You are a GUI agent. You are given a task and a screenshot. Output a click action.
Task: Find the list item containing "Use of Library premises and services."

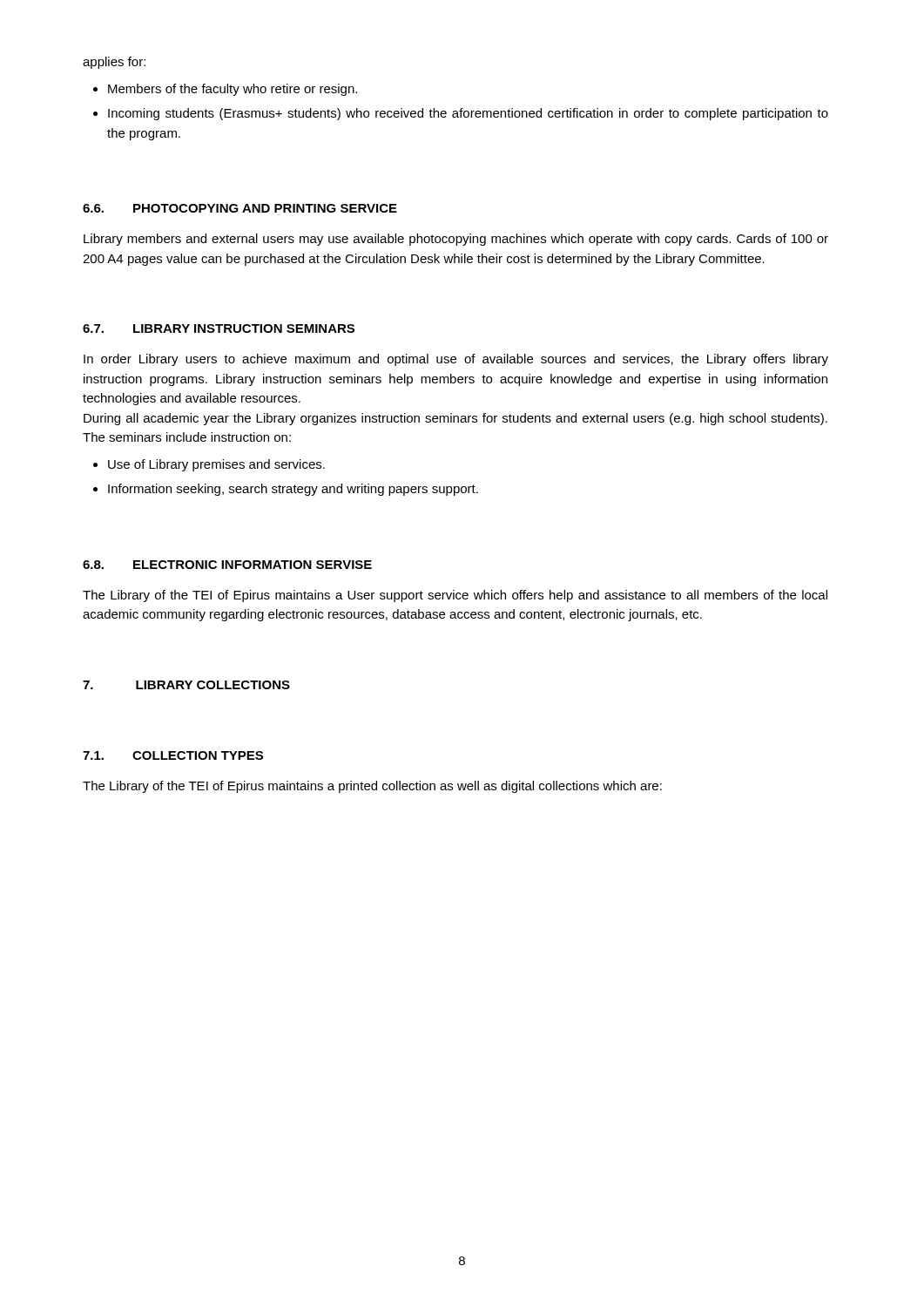(216, 464)
